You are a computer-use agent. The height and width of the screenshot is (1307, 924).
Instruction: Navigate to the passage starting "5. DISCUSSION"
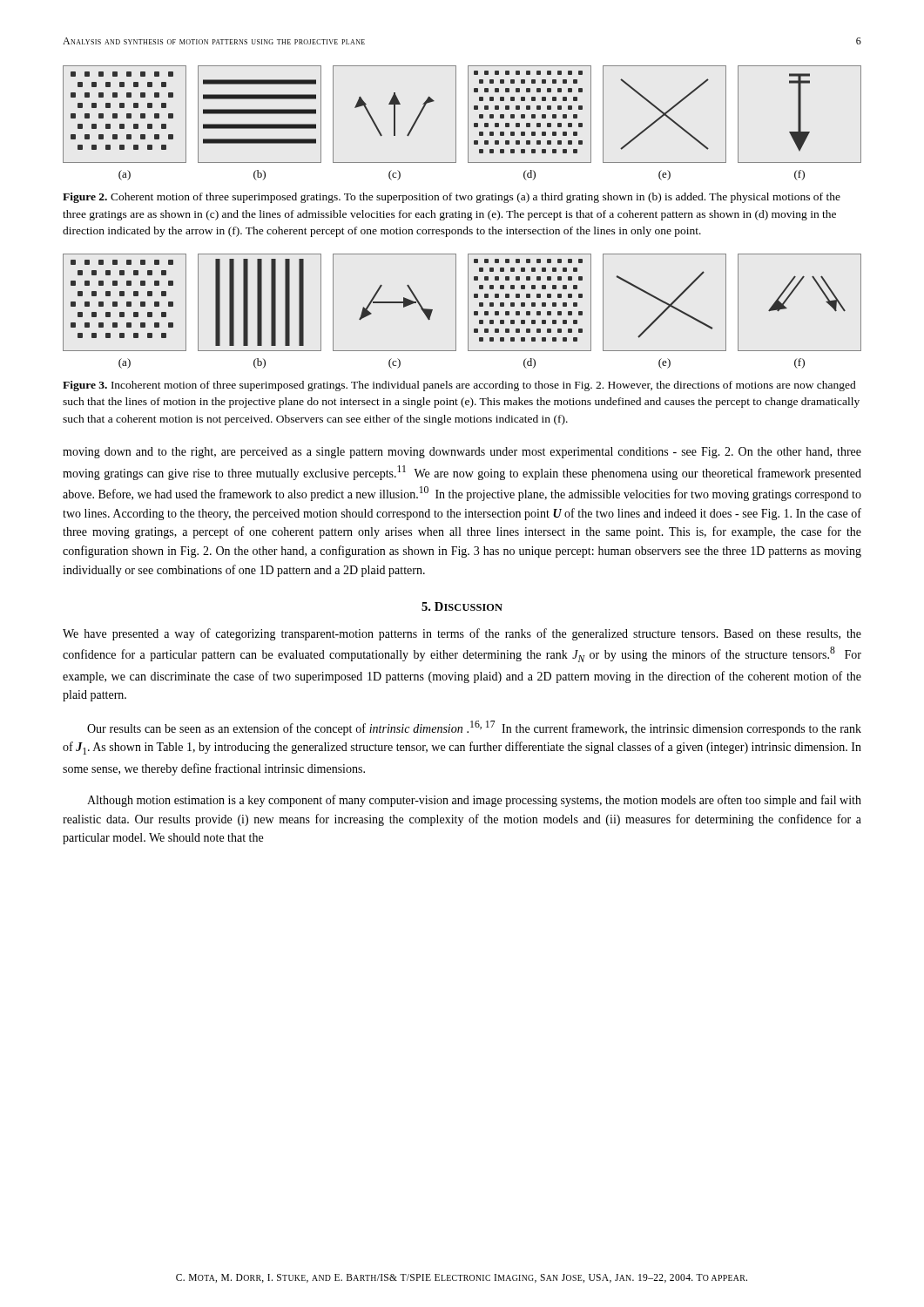pyautogui.click(x=462, y=606)
